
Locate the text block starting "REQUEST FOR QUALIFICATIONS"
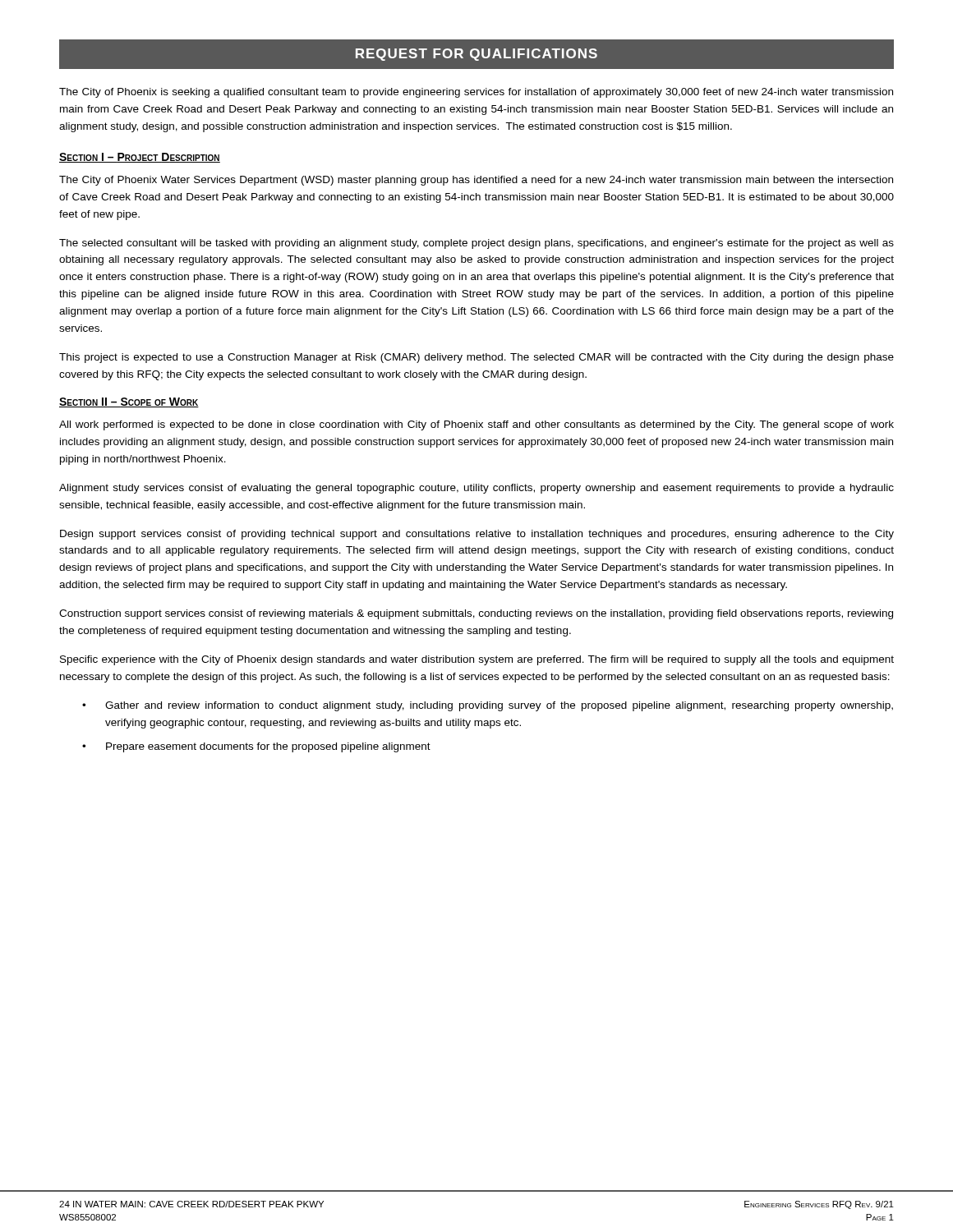coord(476,54)
